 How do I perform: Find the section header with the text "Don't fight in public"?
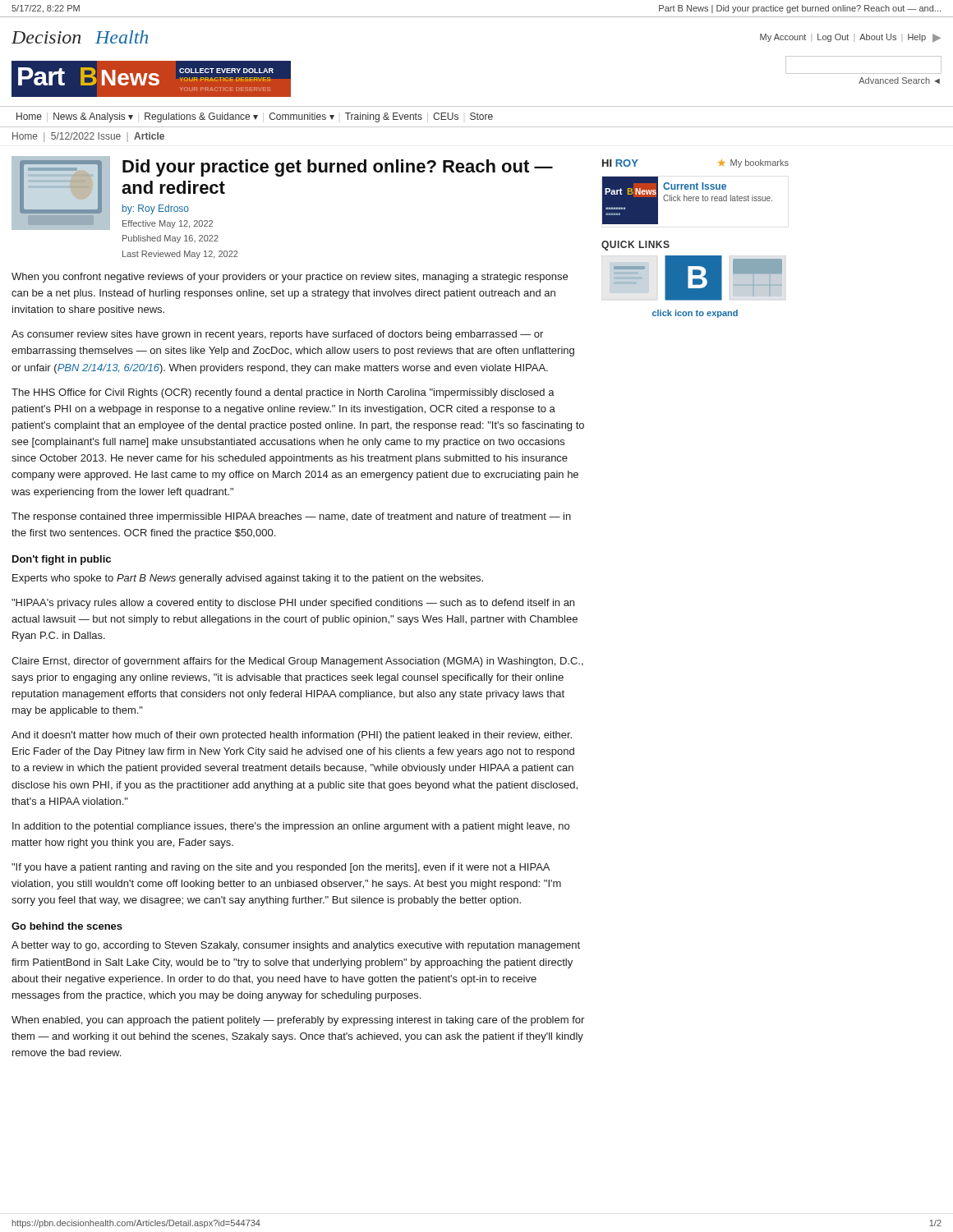coord(61,559)
